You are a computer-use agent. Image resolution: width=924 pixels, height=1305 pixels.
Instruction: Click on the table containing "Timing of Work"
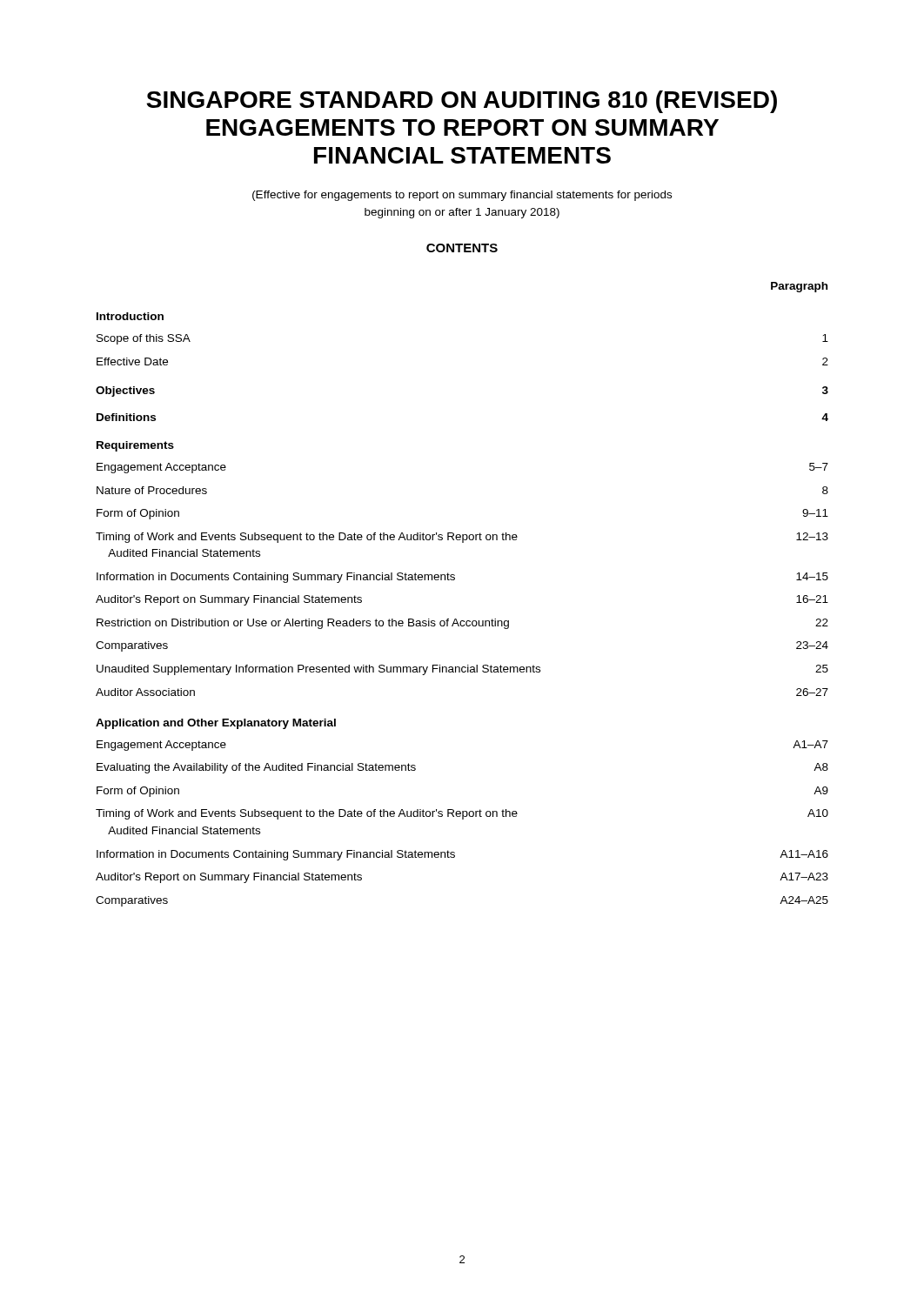[x=462, y=593]
